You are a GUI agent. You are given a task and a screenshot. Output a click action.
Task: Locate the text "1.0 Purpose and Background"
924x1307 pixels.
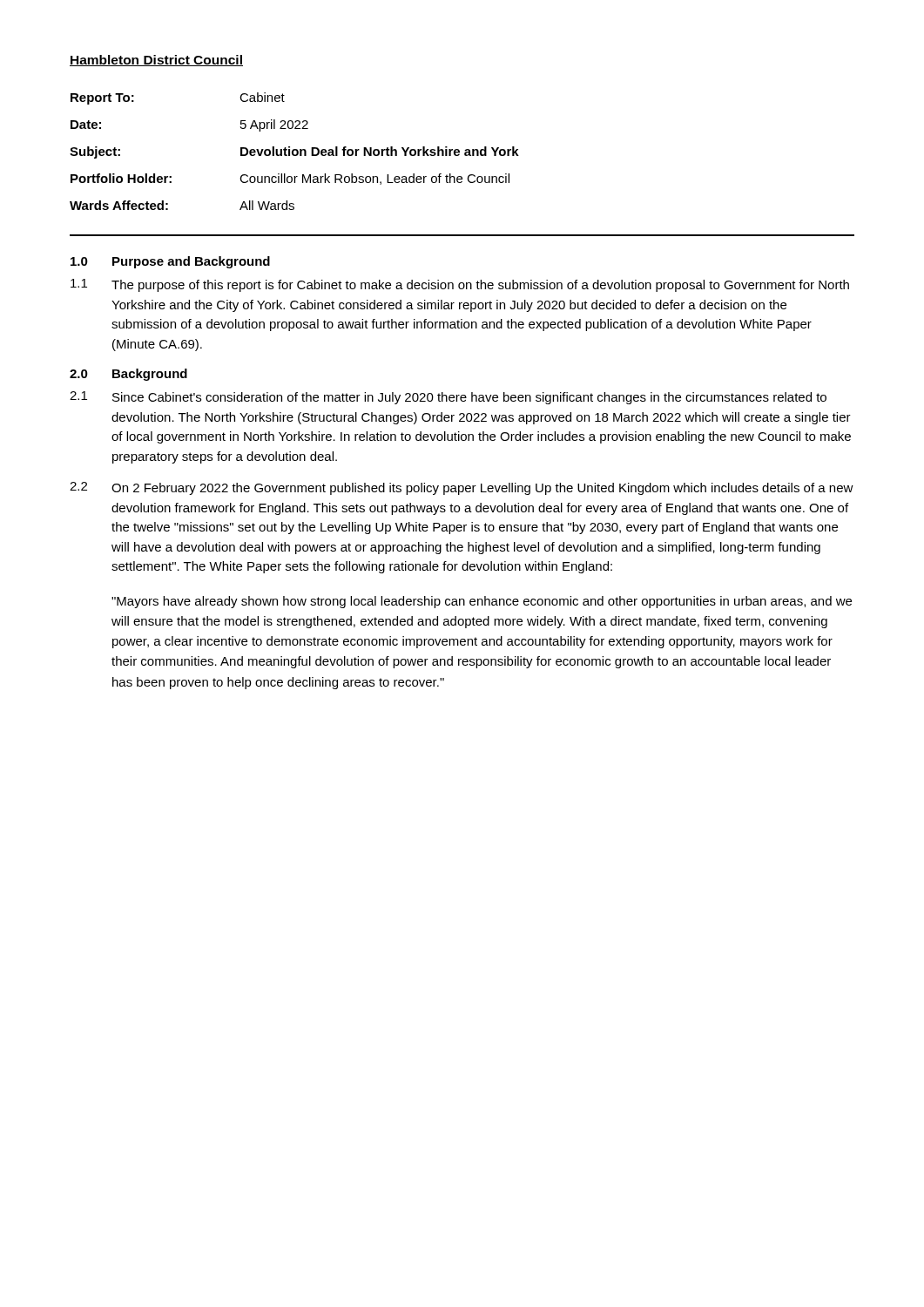point(170,261)
